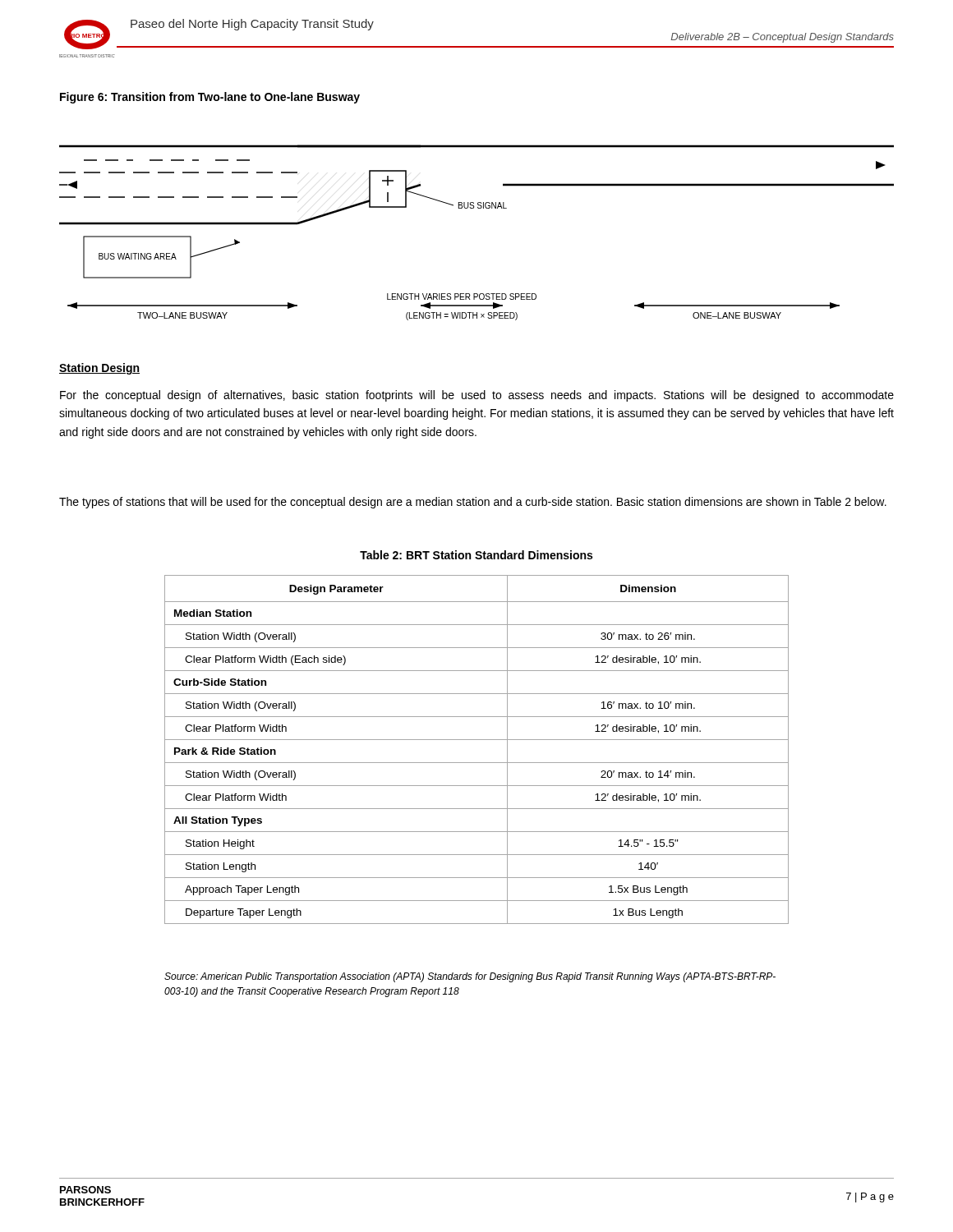This screenshot has width=953, height=1232.
Task: Click on the passage starting "The types of stations that will be"
Action: point(473,502)
